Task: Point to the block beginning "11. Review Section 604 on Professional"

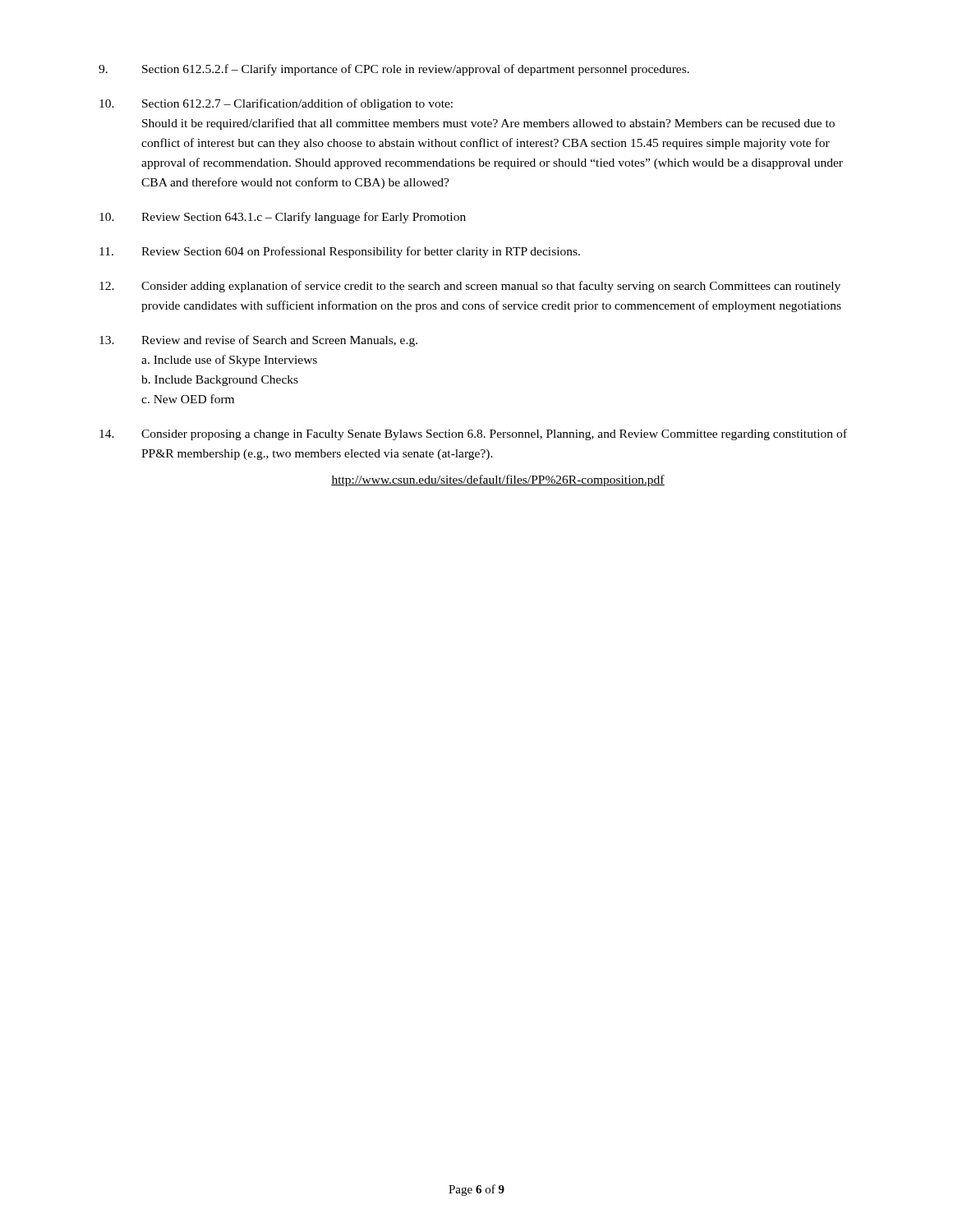Action: pos(476,251)
